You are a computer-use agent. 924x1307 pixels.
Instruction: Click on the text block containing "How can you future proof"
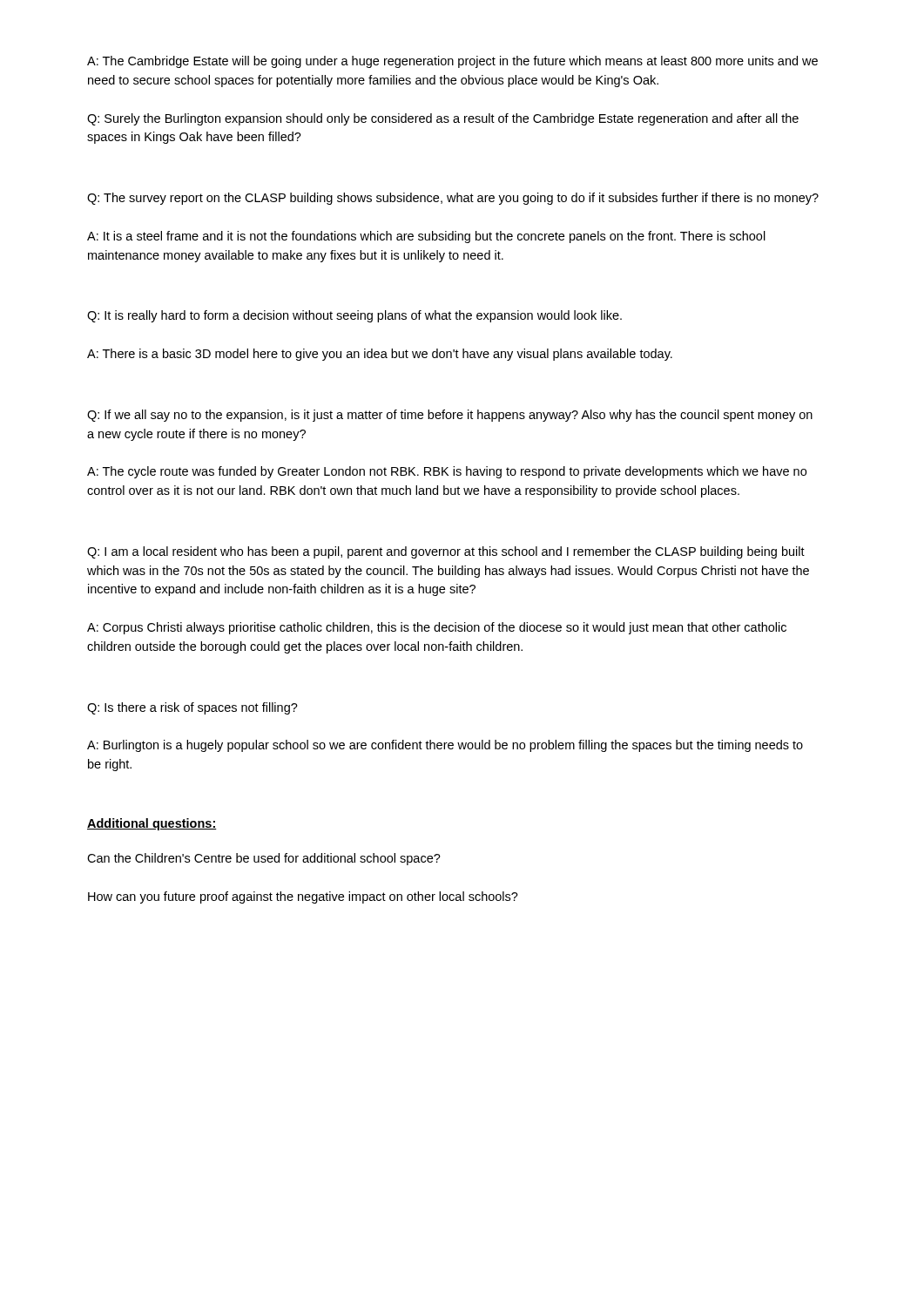pyautogui.click(x=303, y=896)
